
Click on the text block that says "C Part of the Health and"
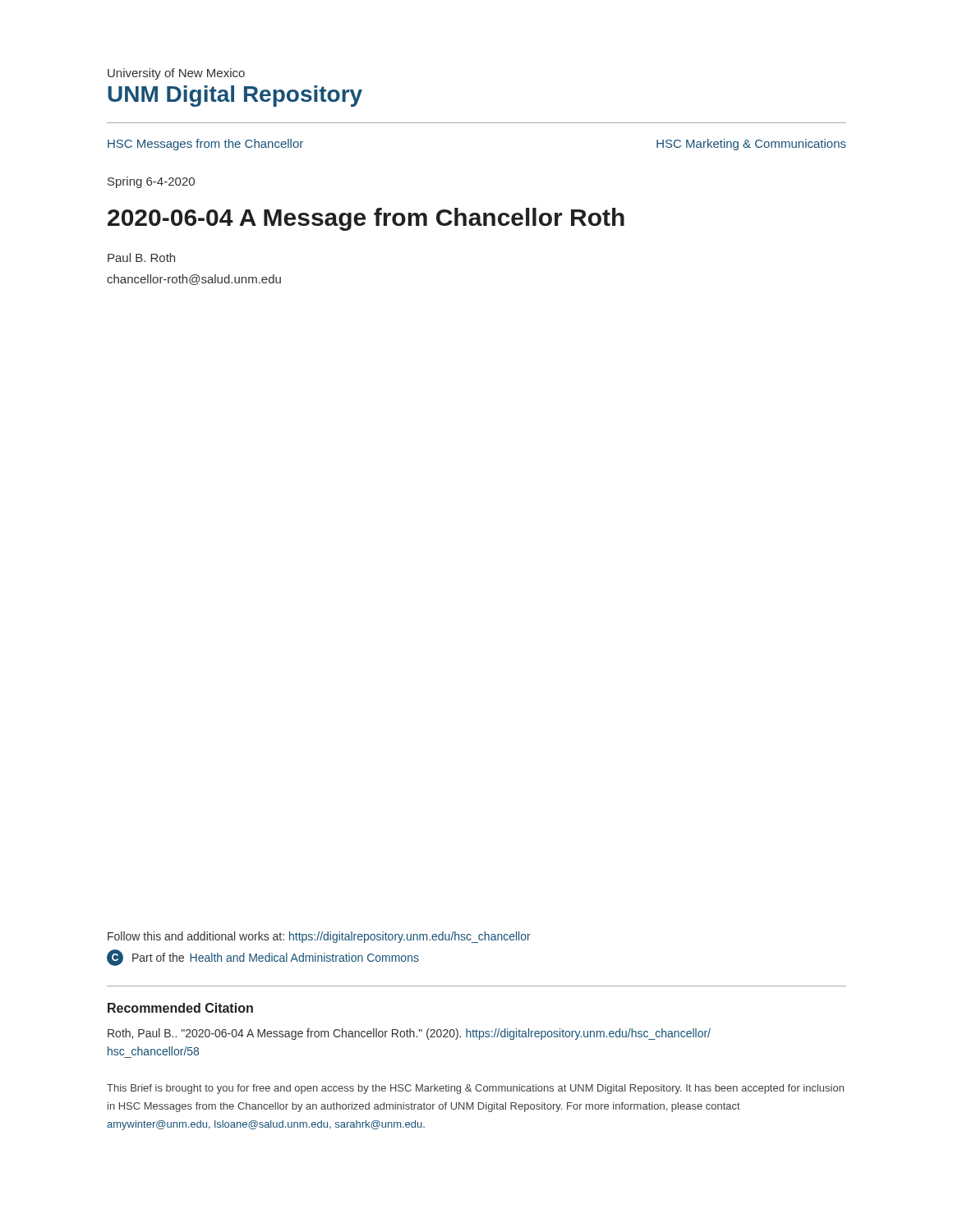[x=263, y=958]
